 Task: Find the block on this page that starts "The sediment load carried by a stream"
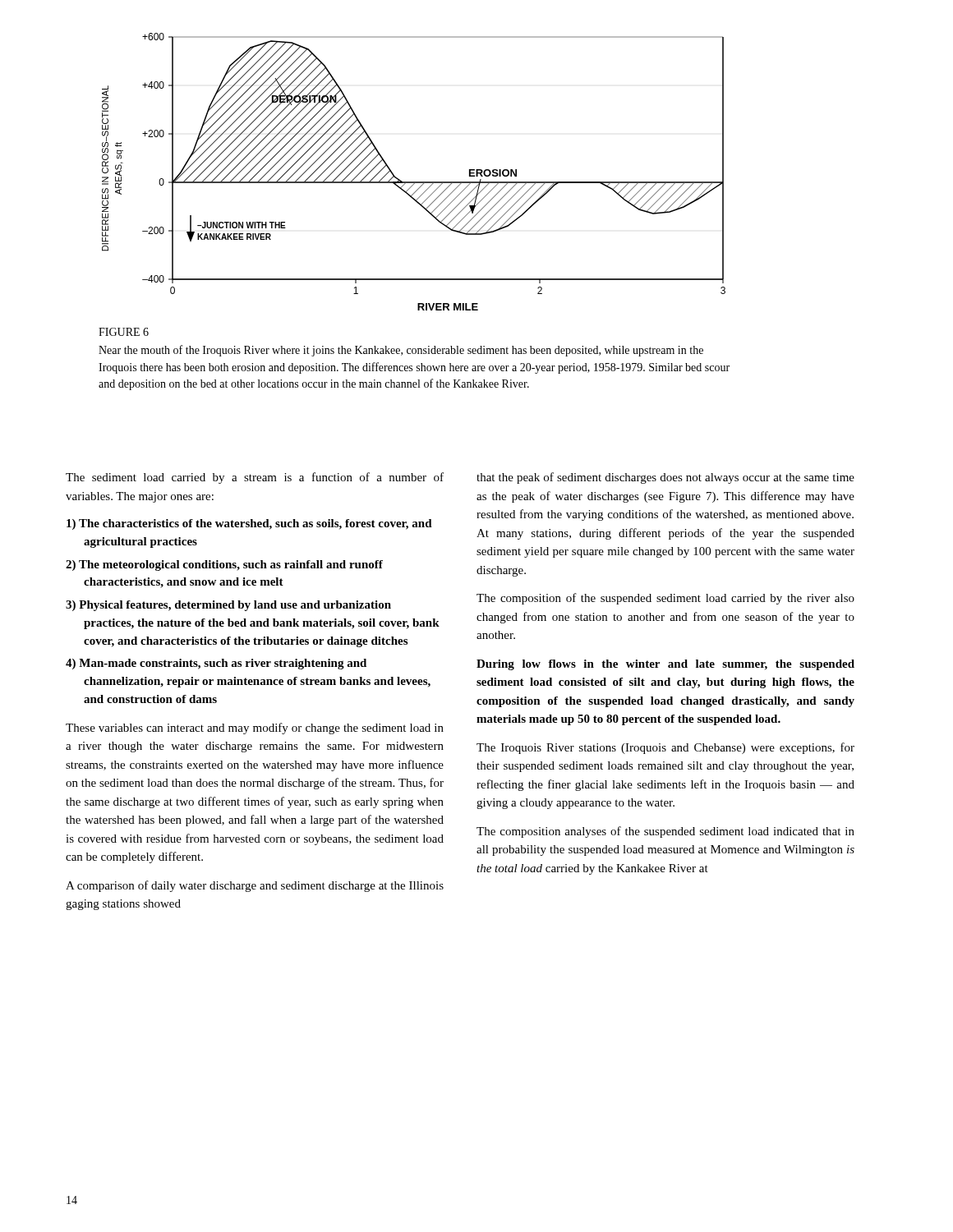pyautogui.click(x=255, y=487)
